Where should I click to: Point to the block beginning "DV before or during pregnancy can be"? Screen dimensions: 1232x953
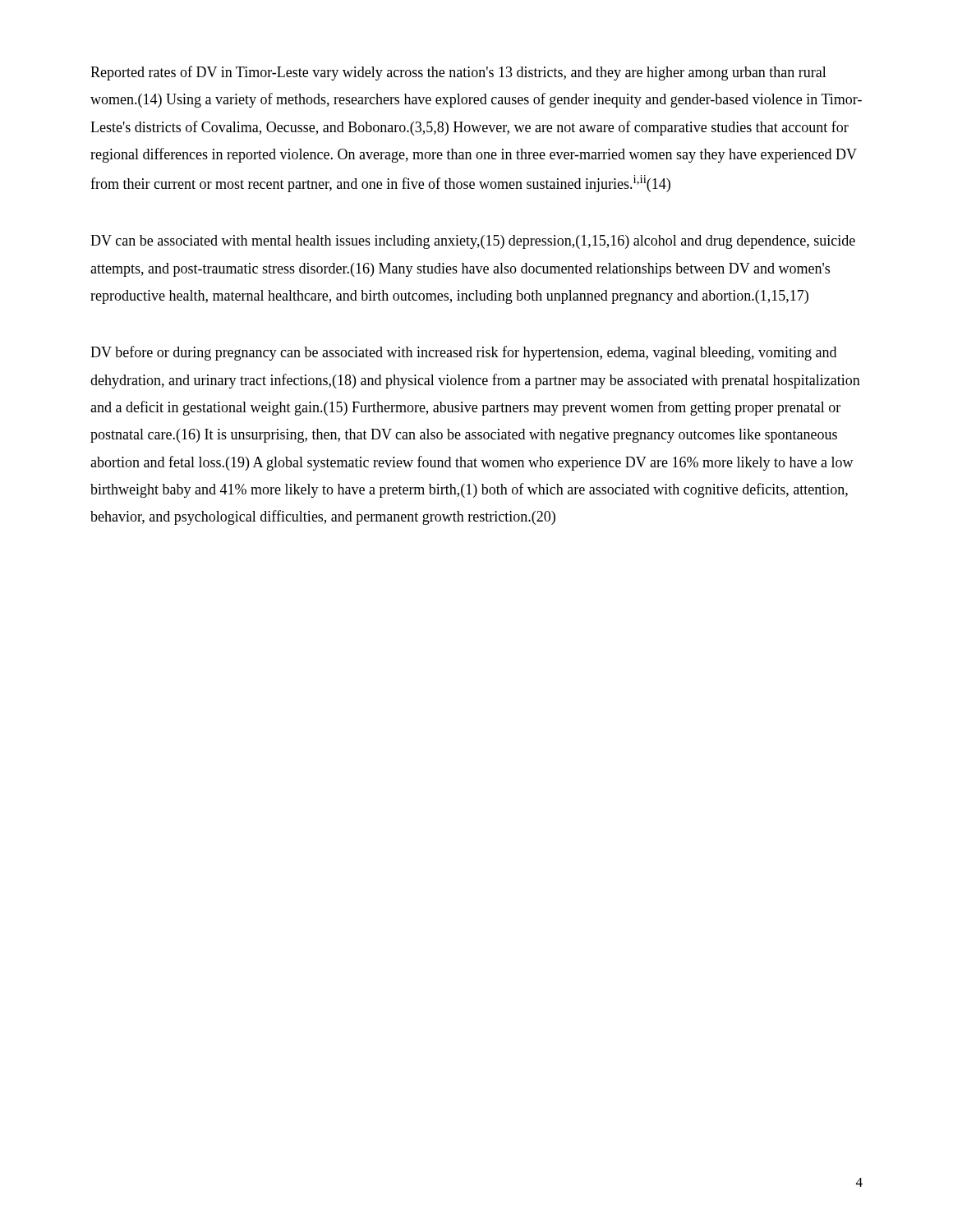tap(475, 435)
